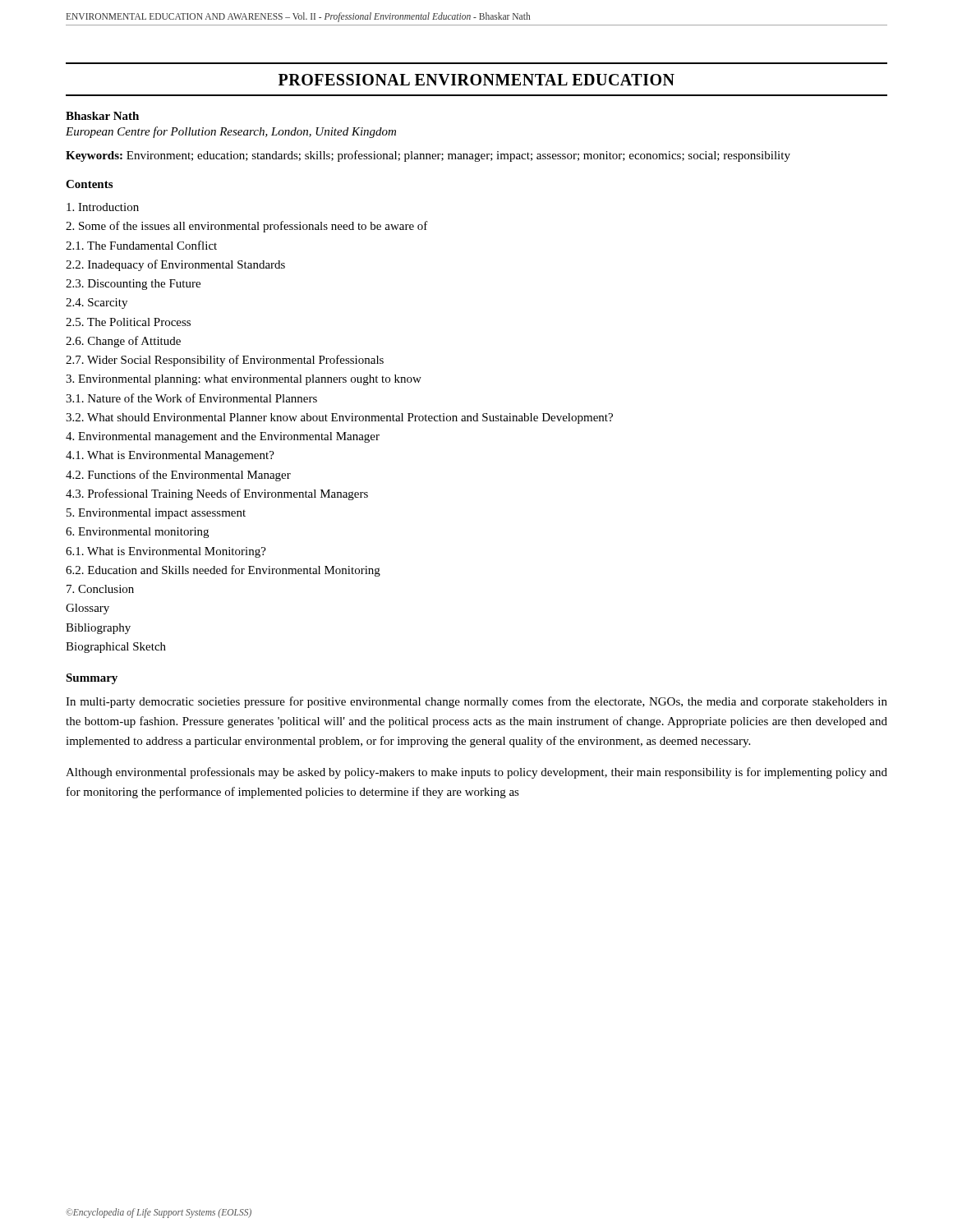Select the list item that reads "2.2. Inadequacy of Environmental"
The width and height of the screenshot is (953, 1232).
176,264
